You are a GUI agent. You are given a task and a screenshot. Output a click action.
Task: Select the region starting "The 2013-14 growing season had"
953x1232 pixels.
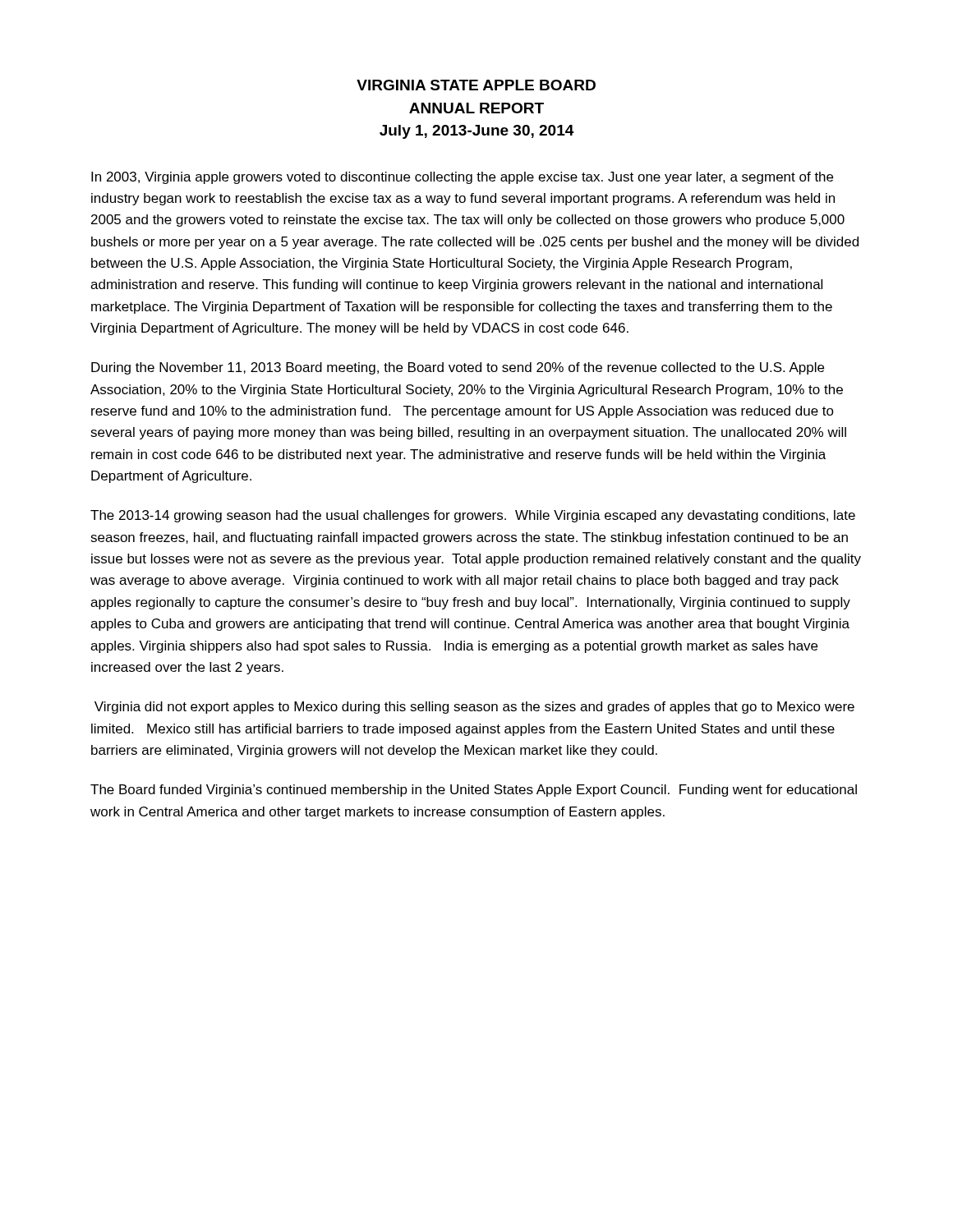tap(476, 591)
